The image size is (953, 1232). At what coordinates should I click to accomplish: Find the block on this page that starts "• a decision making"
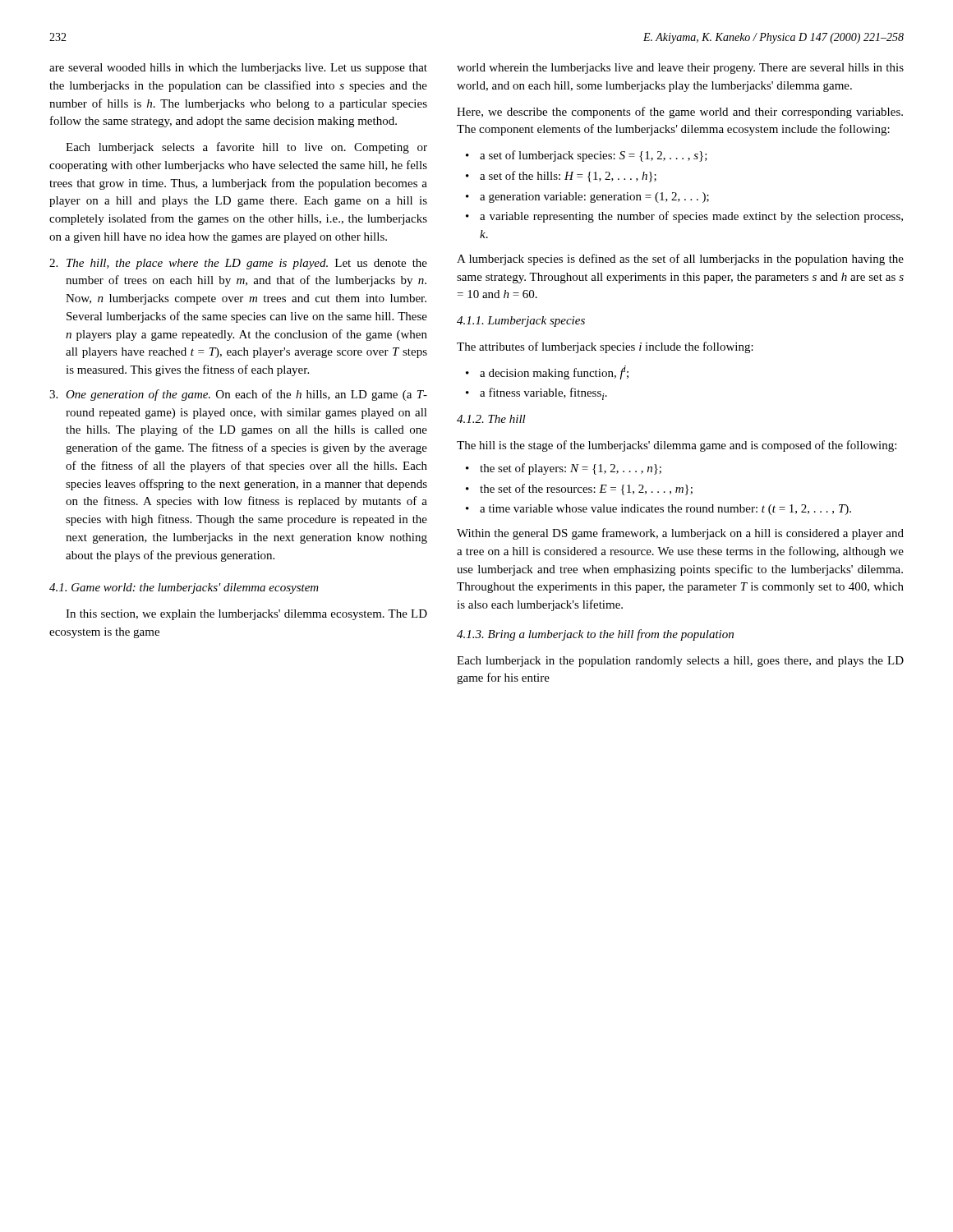click(547, 372)
